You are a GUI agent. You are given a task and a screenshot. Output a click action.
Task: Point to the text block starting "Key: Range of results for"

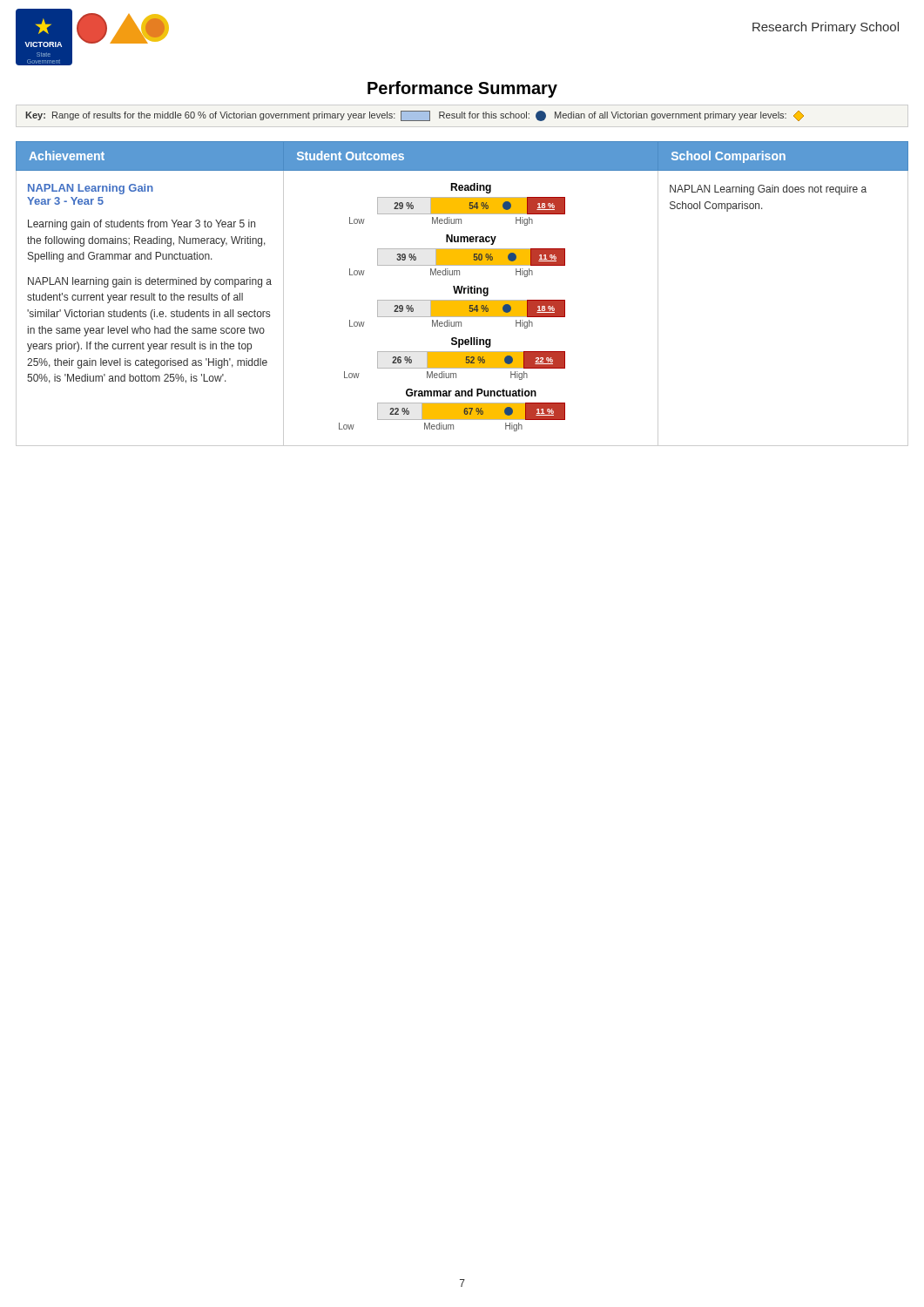(x=415, y=116)
